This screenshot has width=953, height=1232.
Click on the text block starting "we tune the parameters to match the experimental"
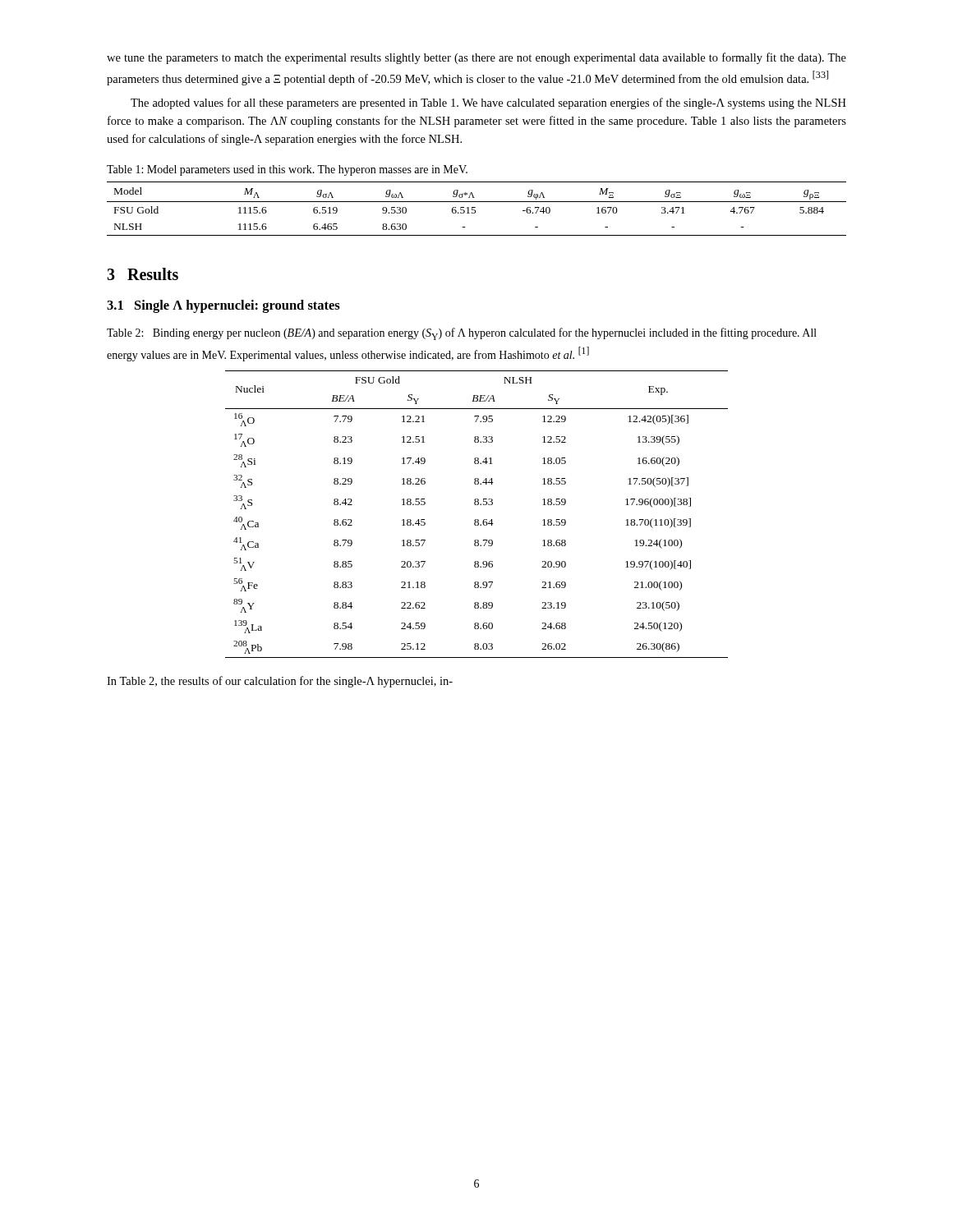point(476,68)
